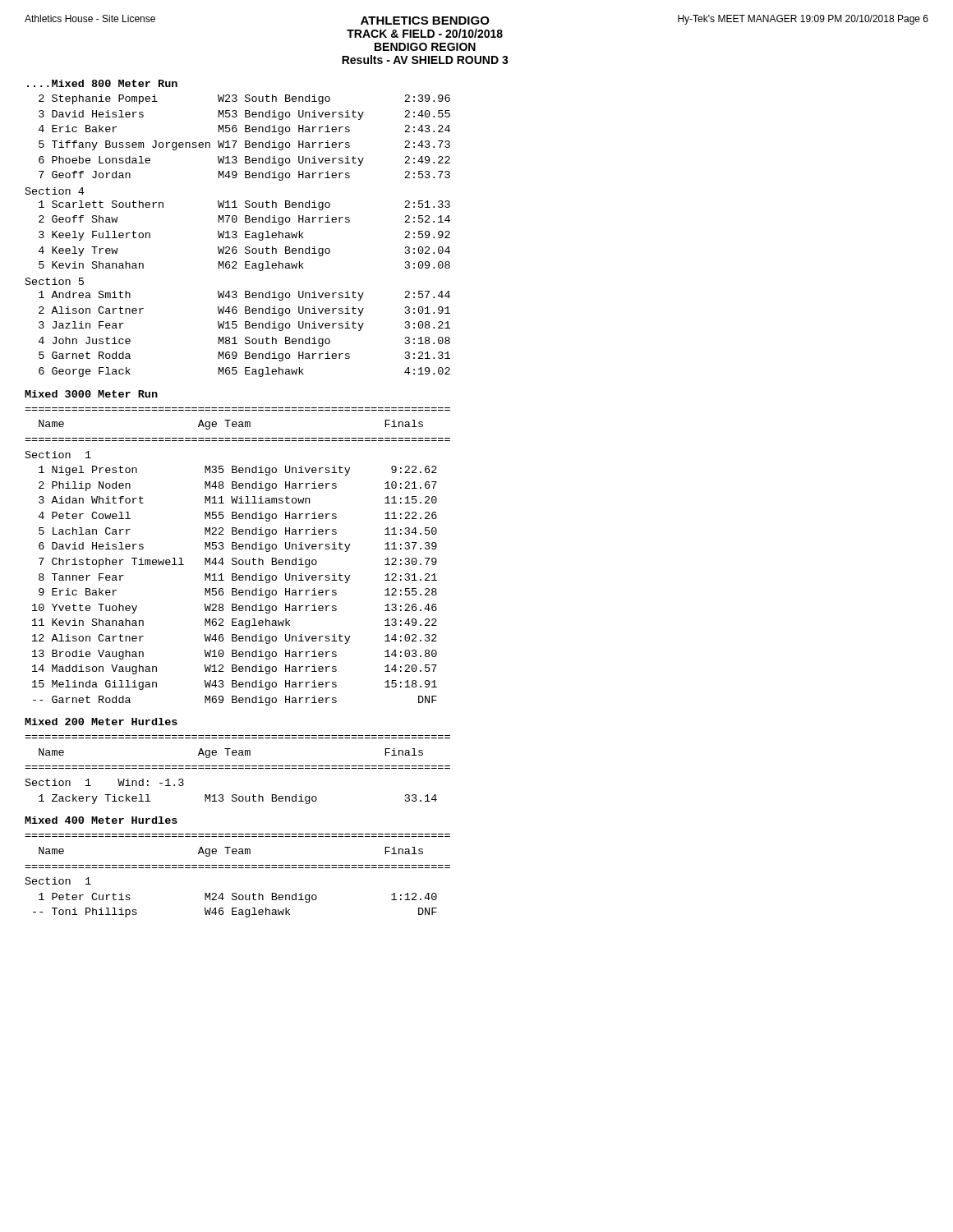This screenshot has height=1232, width=953.
Task: Select the text starting "7 Geoff Jordan M49 Bendigo Harriers 2:53.73"
Action: [x=238, y=175]
